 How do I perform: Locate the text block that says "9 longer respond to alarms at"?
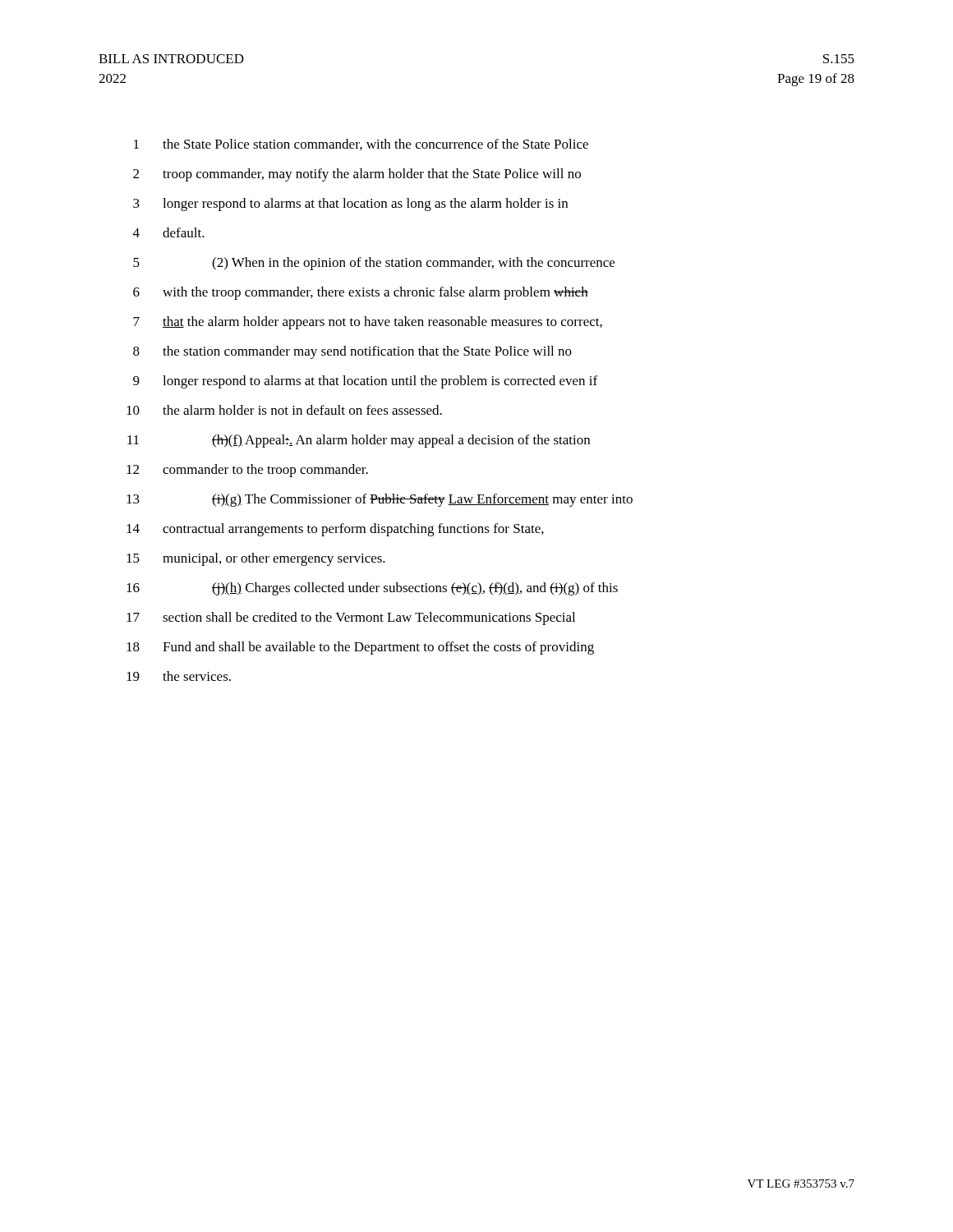coord(476,381)
